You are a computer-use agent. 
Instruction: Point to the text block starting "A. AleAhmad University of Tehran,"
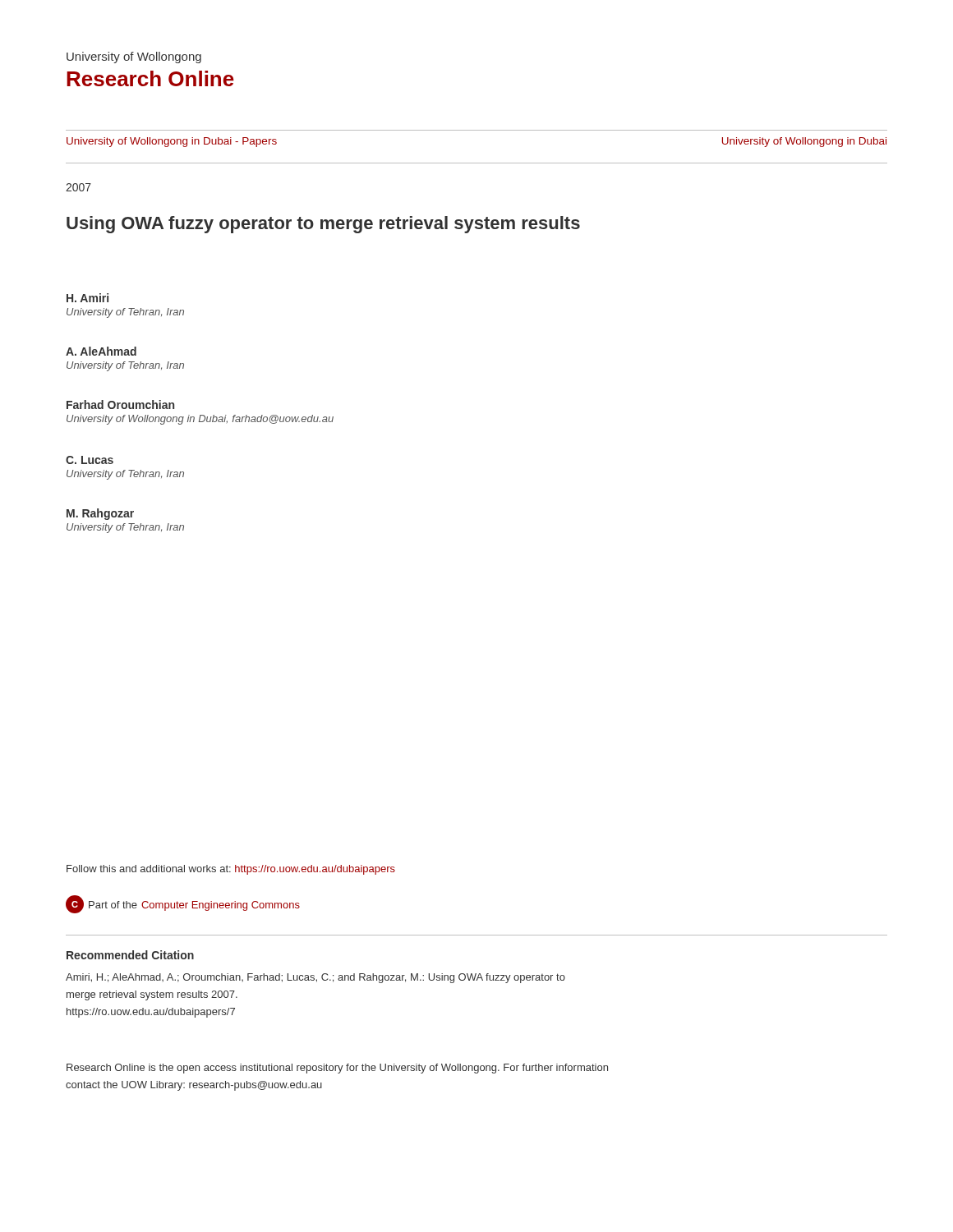[x=125, y=358]
